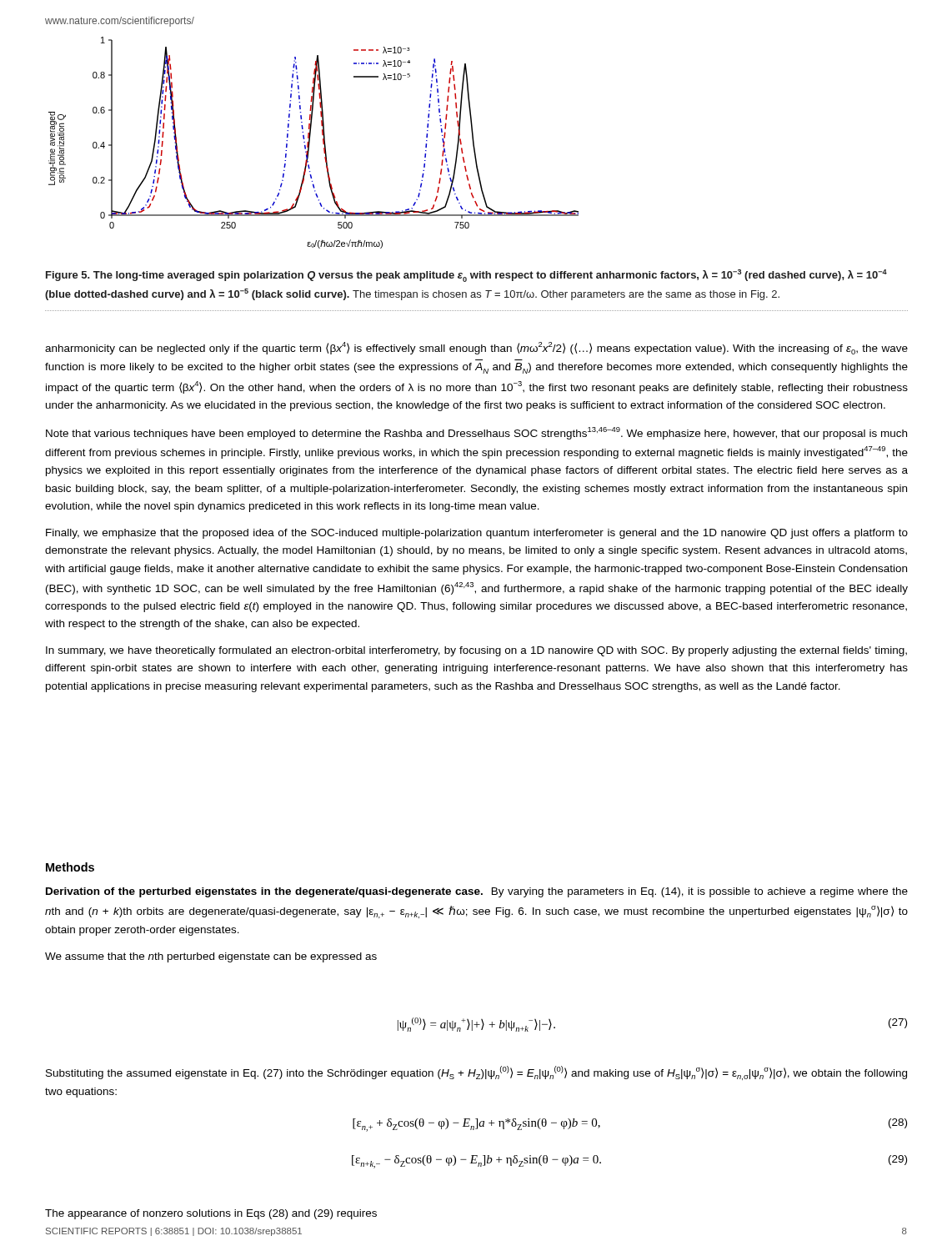The image size is (952, 1251).
Task: Select the passage starting "Figure 5. The long-time averaged spin polarization Q"
Action: [x=466, y=284]
